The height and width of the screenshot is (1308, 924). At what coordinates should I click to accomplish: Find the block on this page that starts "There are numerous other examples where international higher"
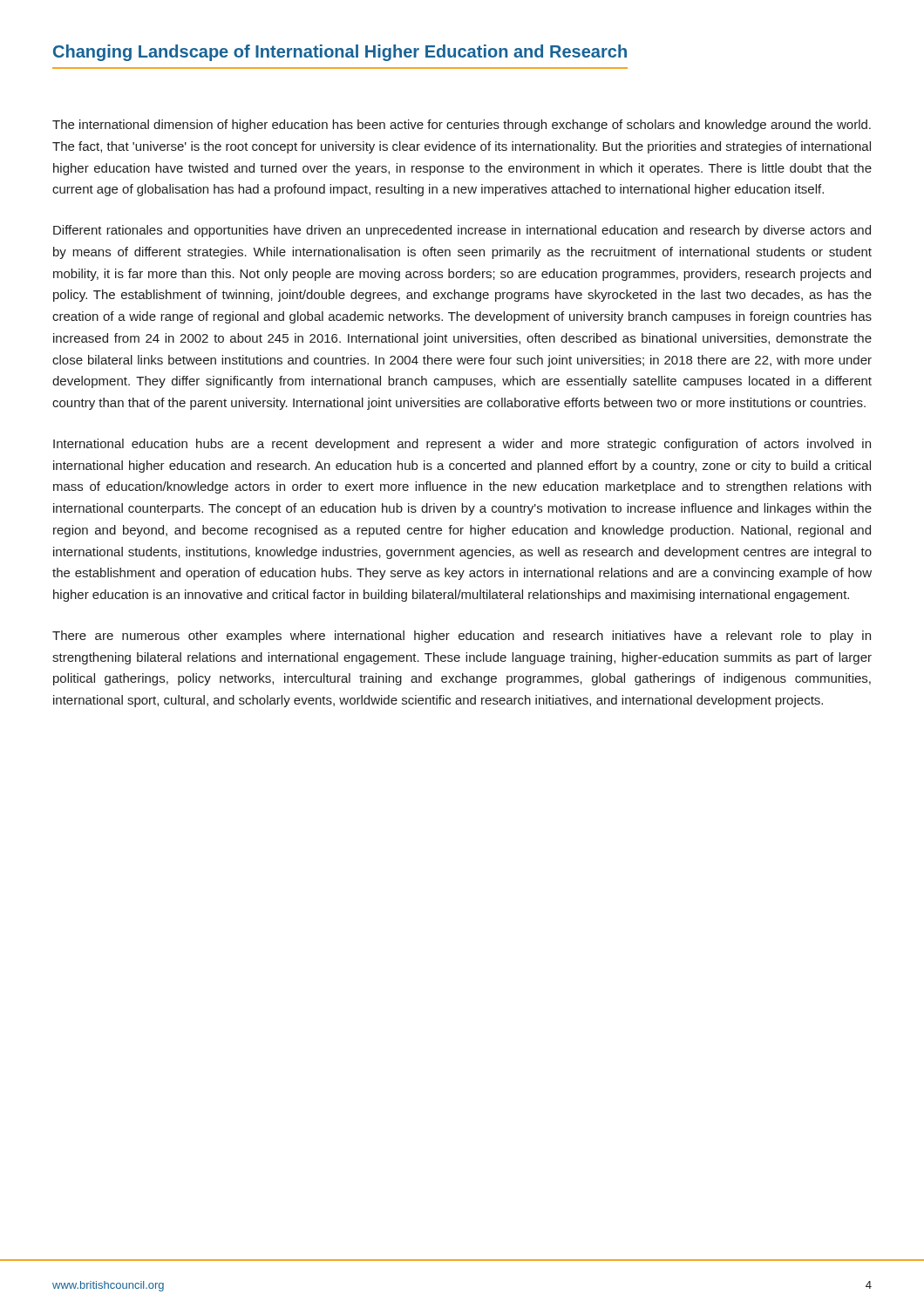462,667
